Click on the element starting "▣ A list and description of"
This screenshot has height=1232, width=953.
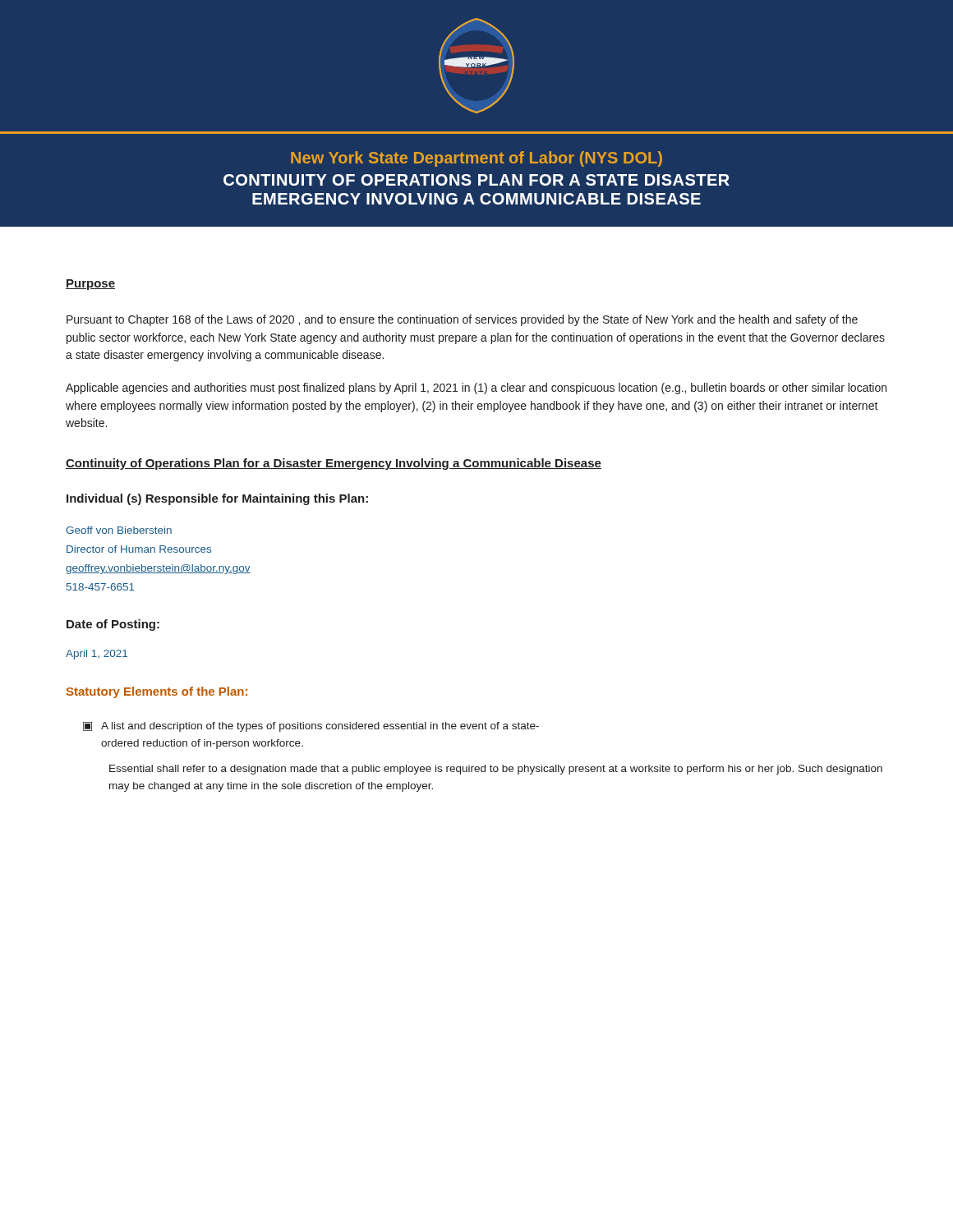(476, 735)
